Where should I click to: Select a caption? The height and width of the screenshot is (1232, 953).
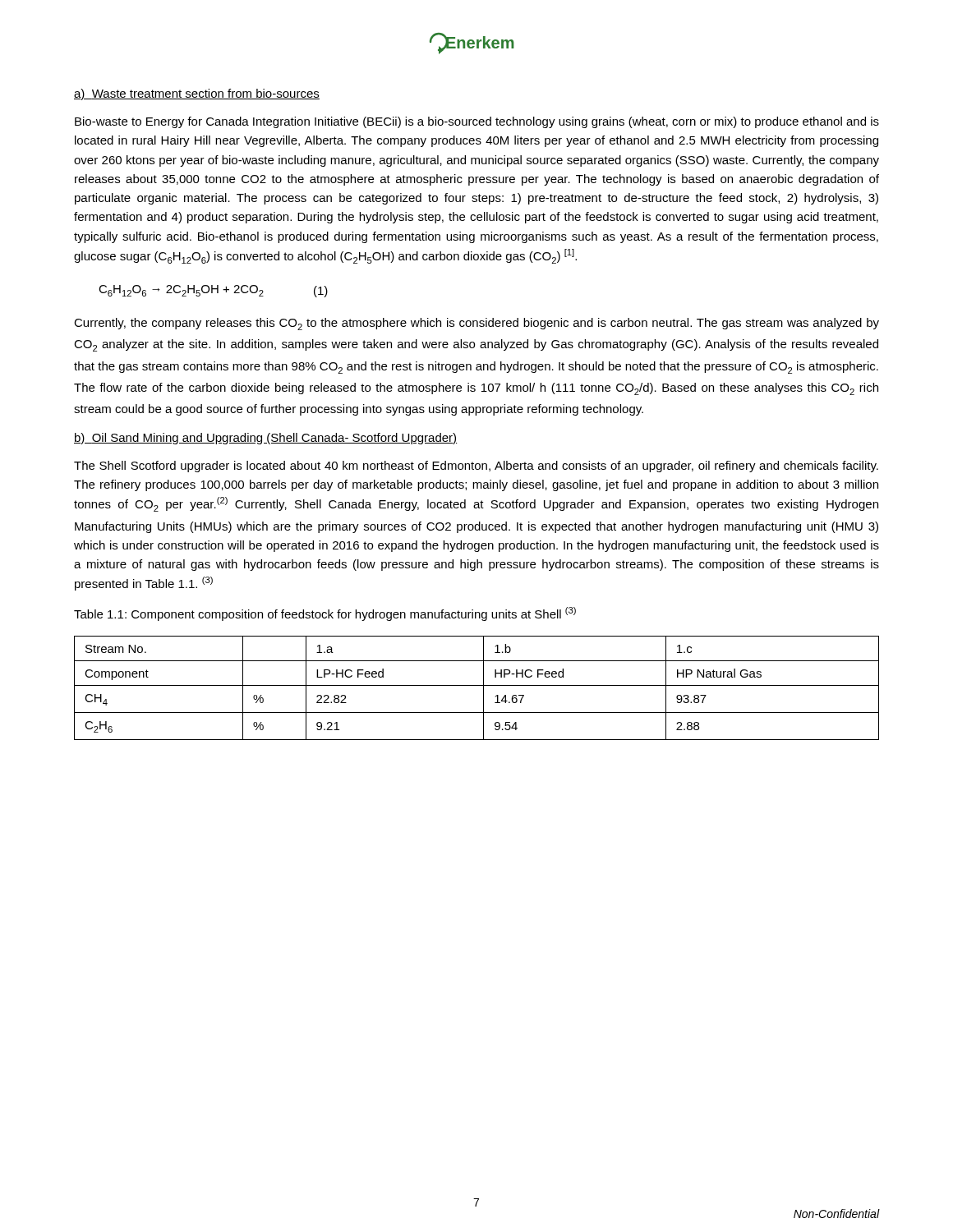pos(325,613)
